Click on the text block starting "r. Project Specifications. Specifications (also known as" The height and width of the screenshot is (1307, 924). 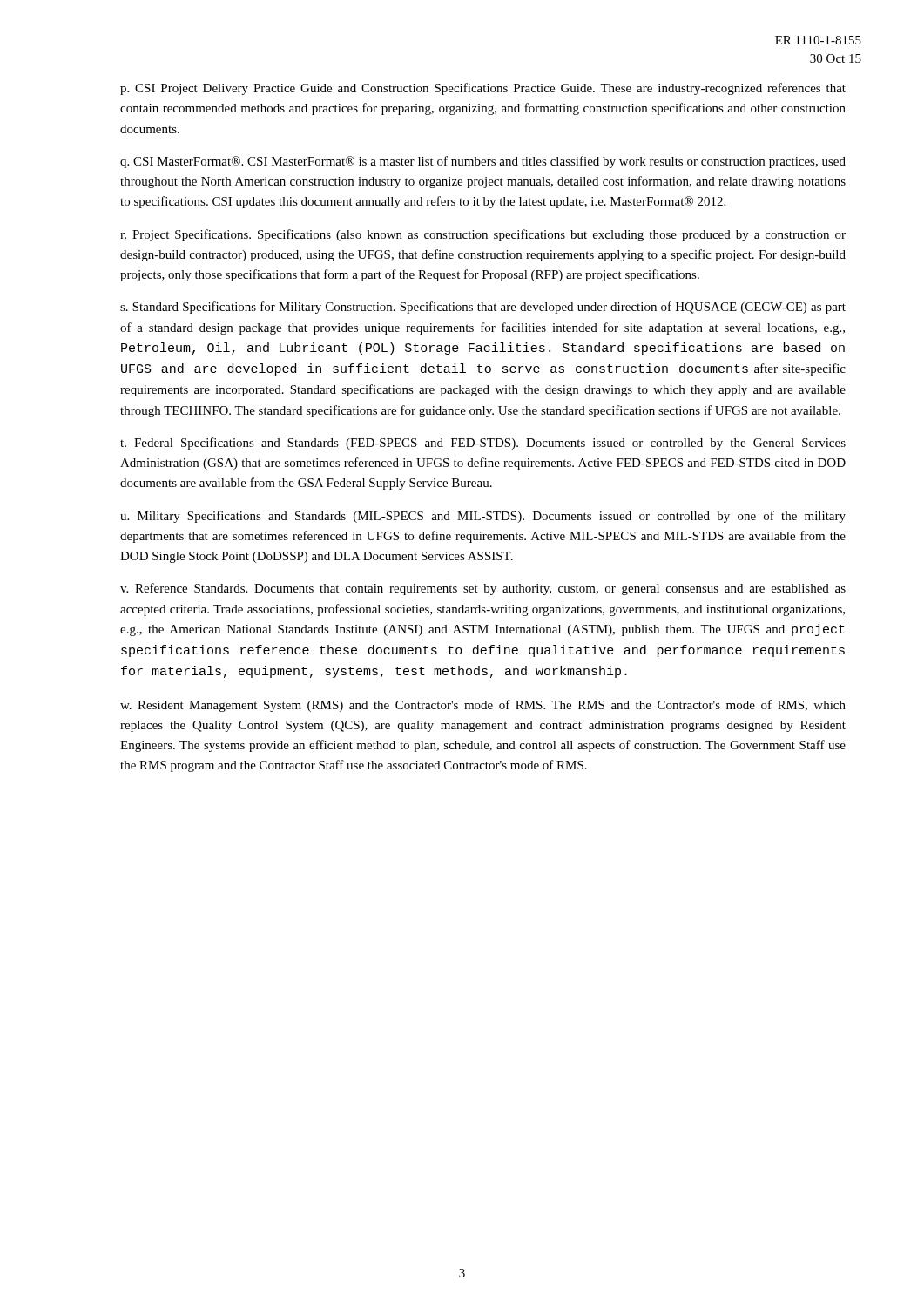[483, 254]
